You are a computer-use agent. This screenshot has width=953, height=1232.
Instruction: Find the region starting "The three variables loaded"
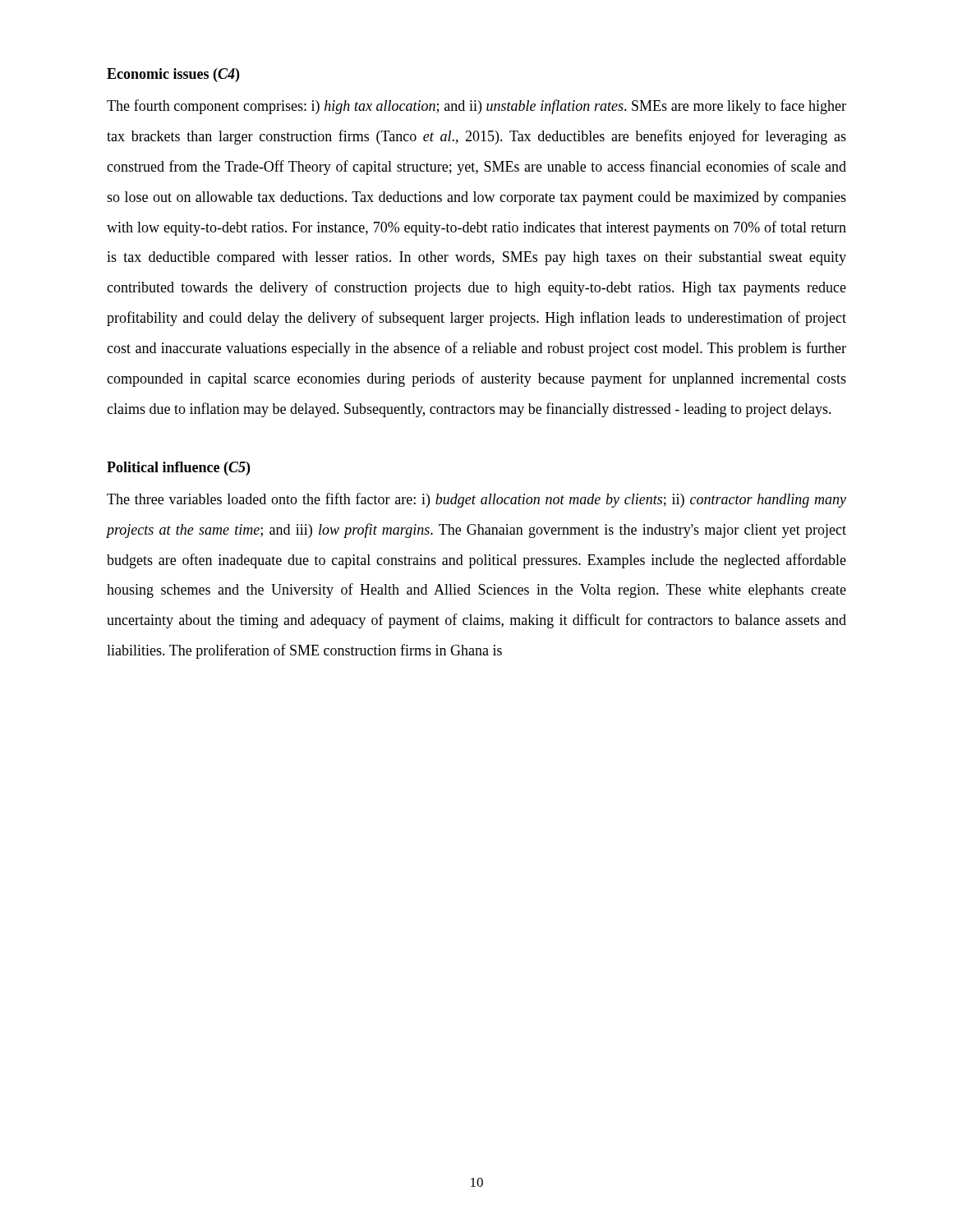tap(476, 575)
